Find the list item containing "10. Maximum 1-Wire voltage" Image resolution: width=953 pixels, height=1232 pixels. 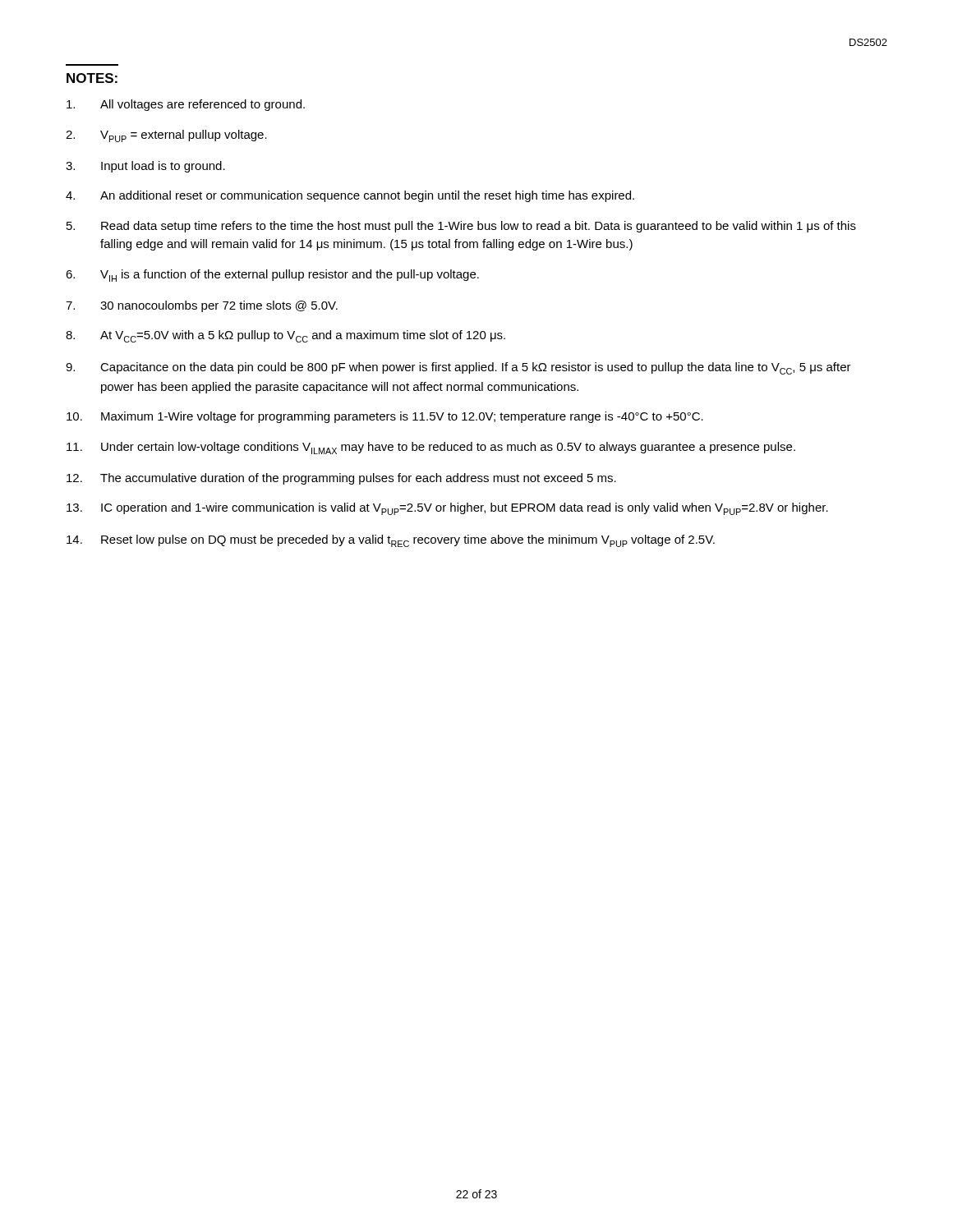click(x=476, y=417)
